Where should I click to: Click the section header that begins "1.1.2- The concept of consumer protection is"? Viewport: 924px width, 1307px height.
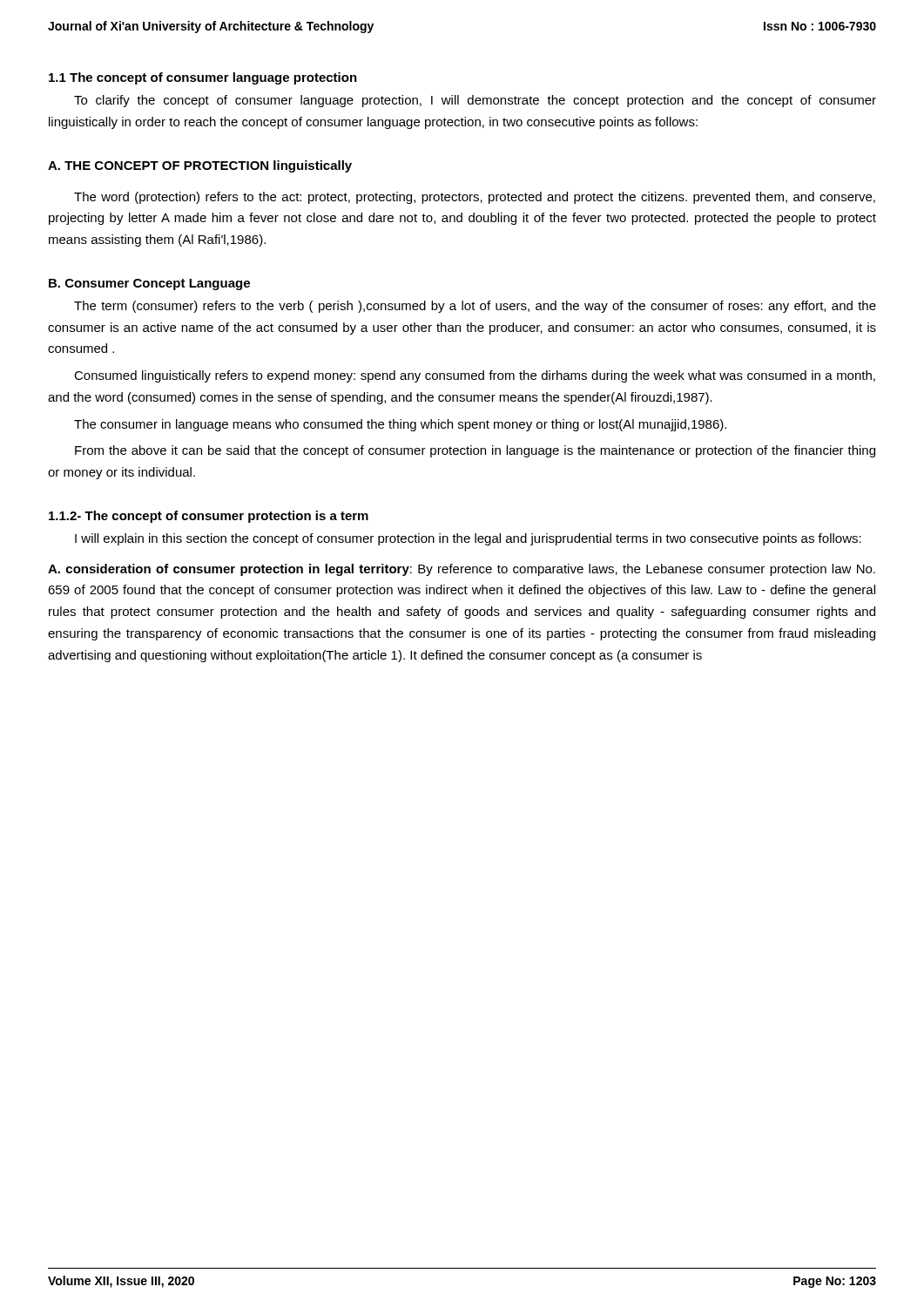tap(208, 515)
